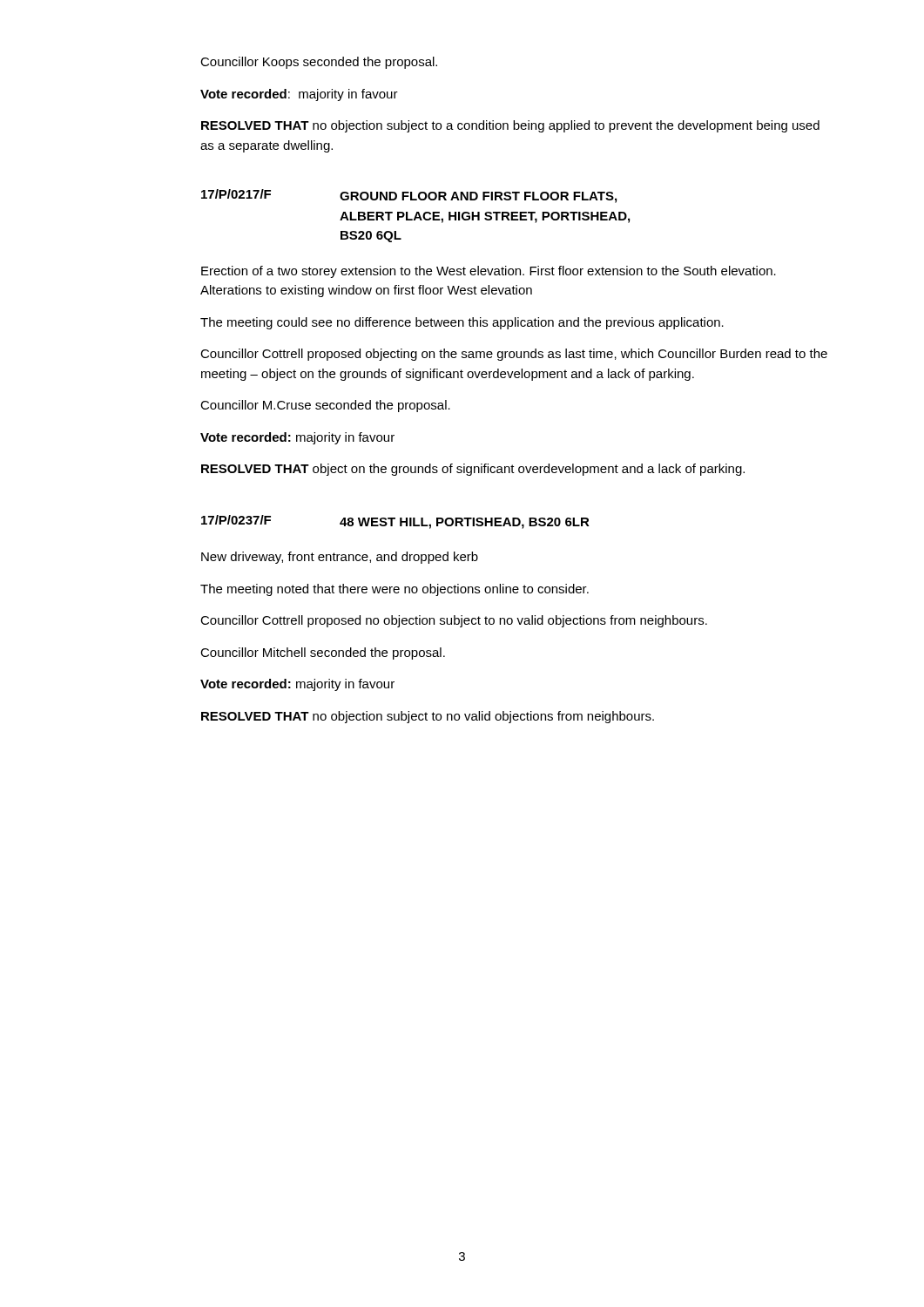The image size is (924, 1307).
Task: Point to the region starting "New driveway, front"
Action: click(339, 556)
